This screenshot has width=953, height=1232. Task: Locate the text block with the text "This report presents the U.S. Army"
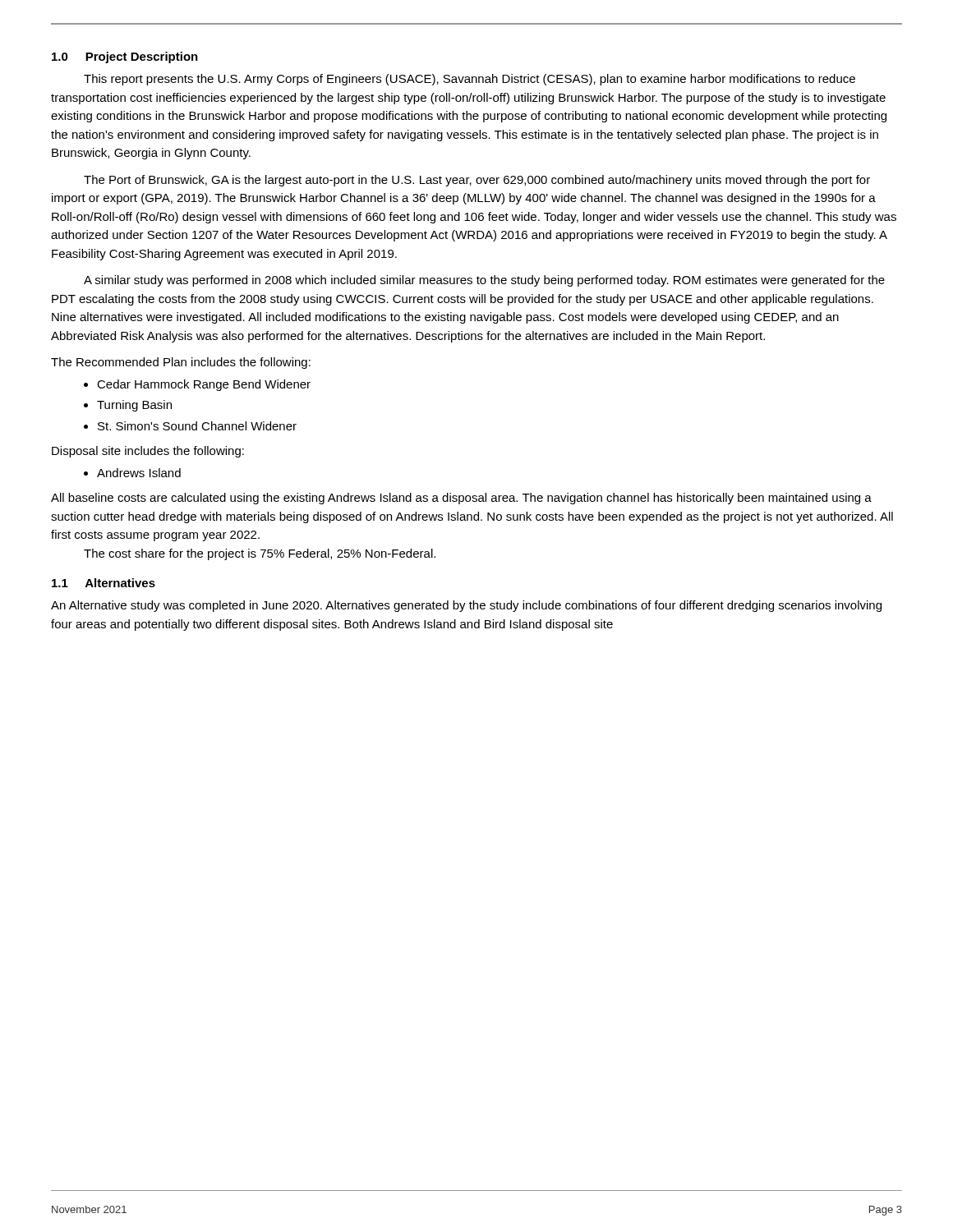pos(476,116)
